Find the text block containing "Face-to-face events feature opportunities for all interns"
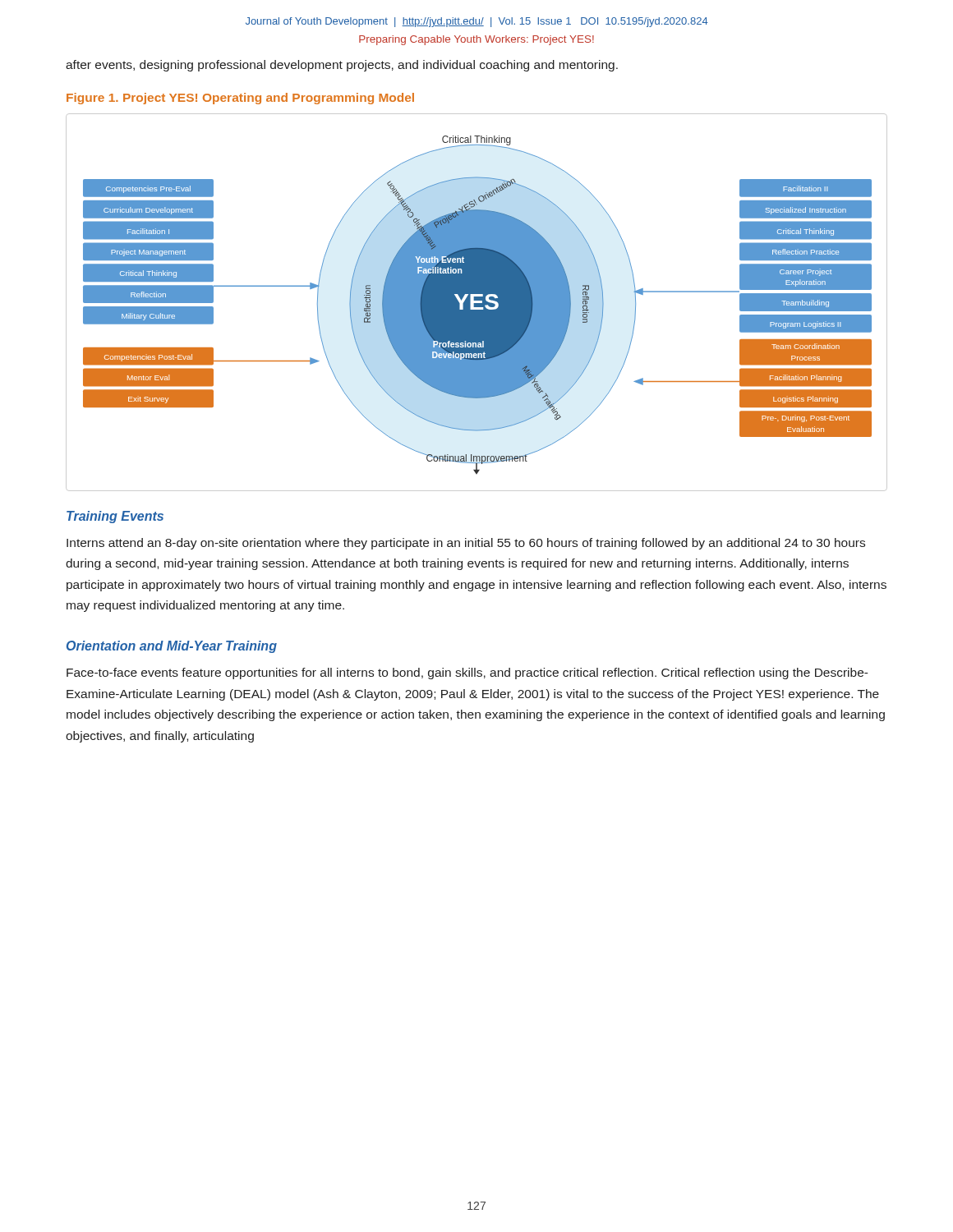The height and width of the screenshot is (1232, 953). click(x=476, y=704)
